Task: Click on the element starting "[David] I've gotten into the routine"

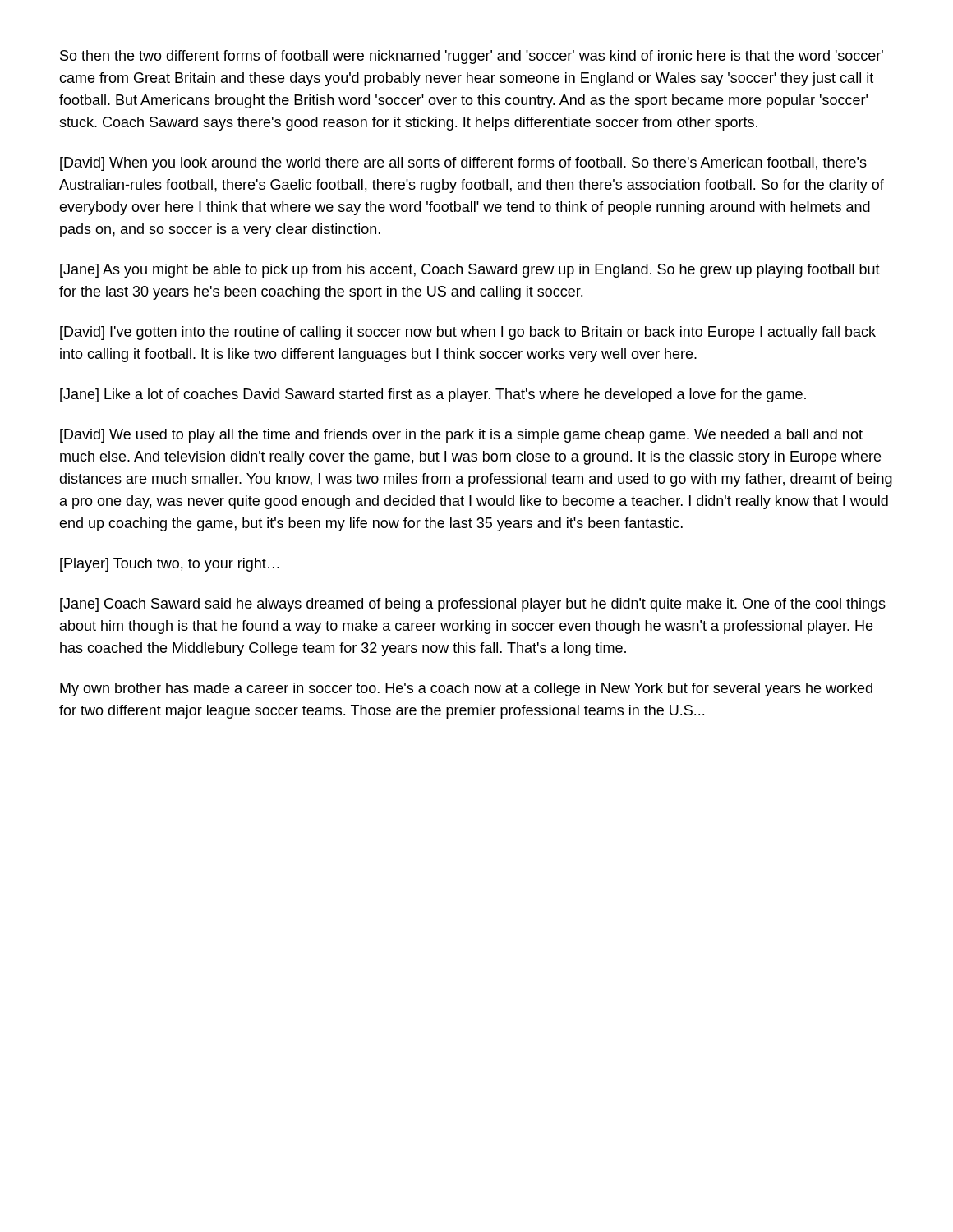Action: (467, 343)
